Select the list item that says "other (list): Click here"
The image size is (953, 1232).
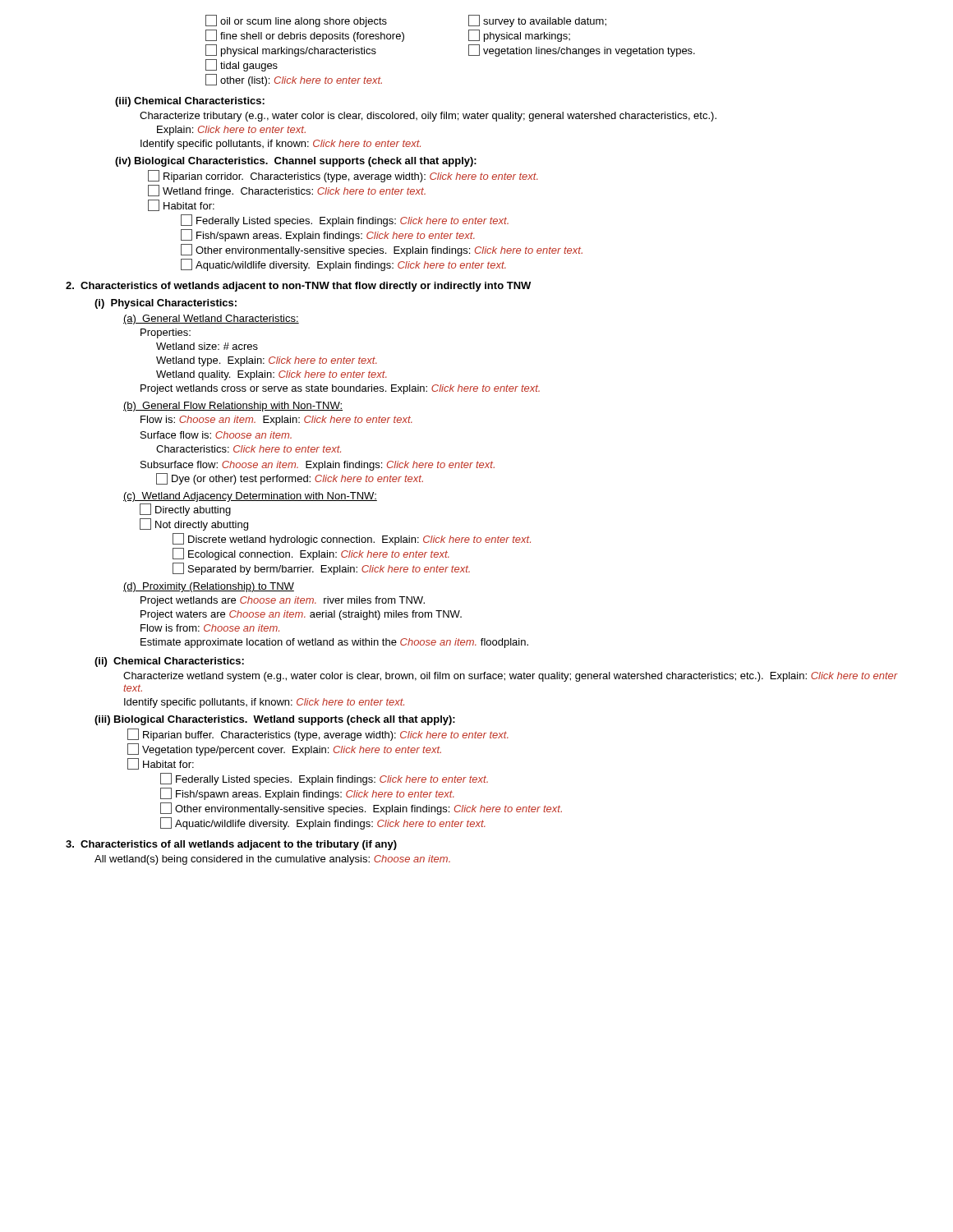click(294, 80)
